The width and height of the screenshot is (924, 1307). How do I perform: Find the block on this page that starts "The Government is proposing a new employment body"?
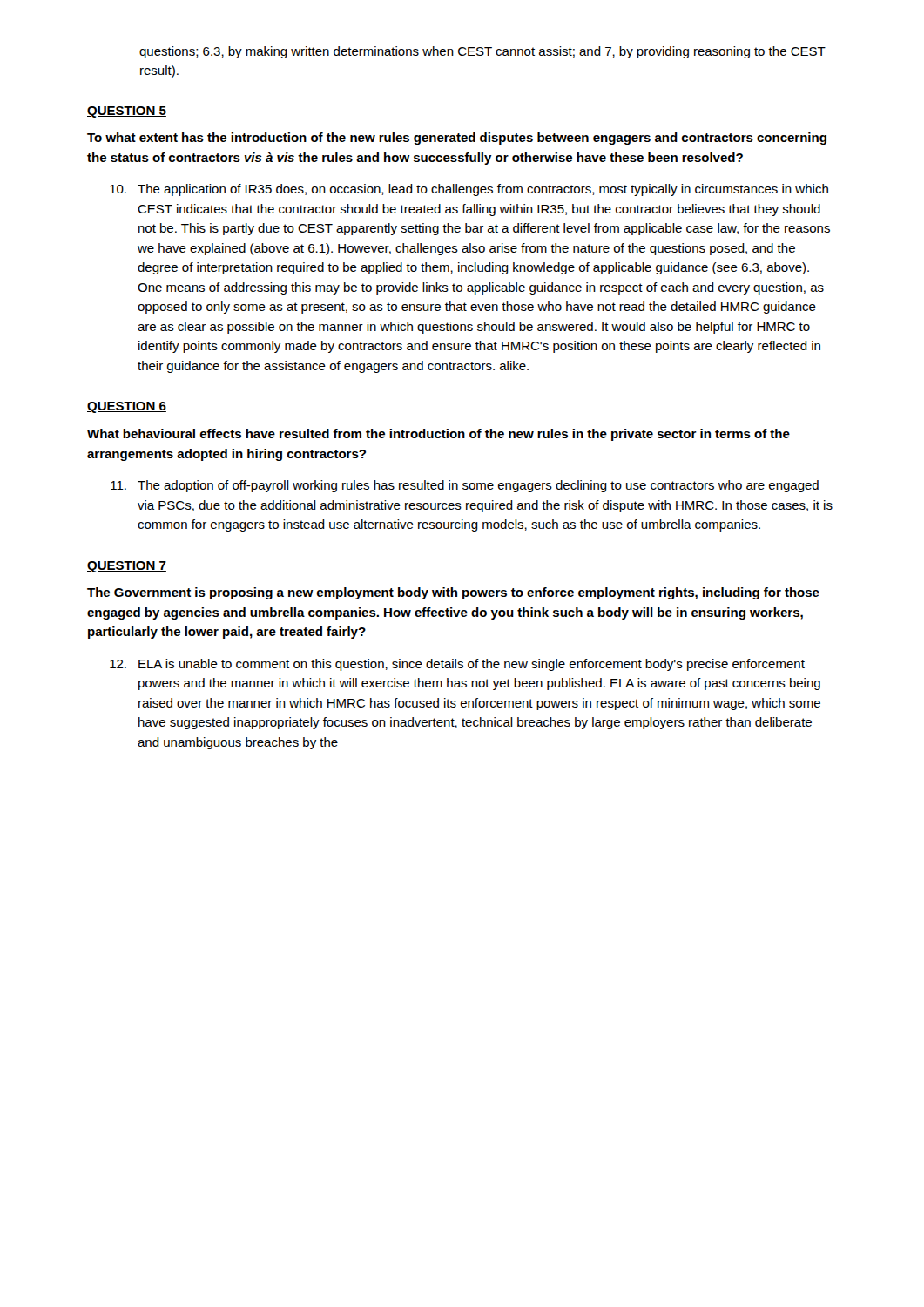coord(453,612)
